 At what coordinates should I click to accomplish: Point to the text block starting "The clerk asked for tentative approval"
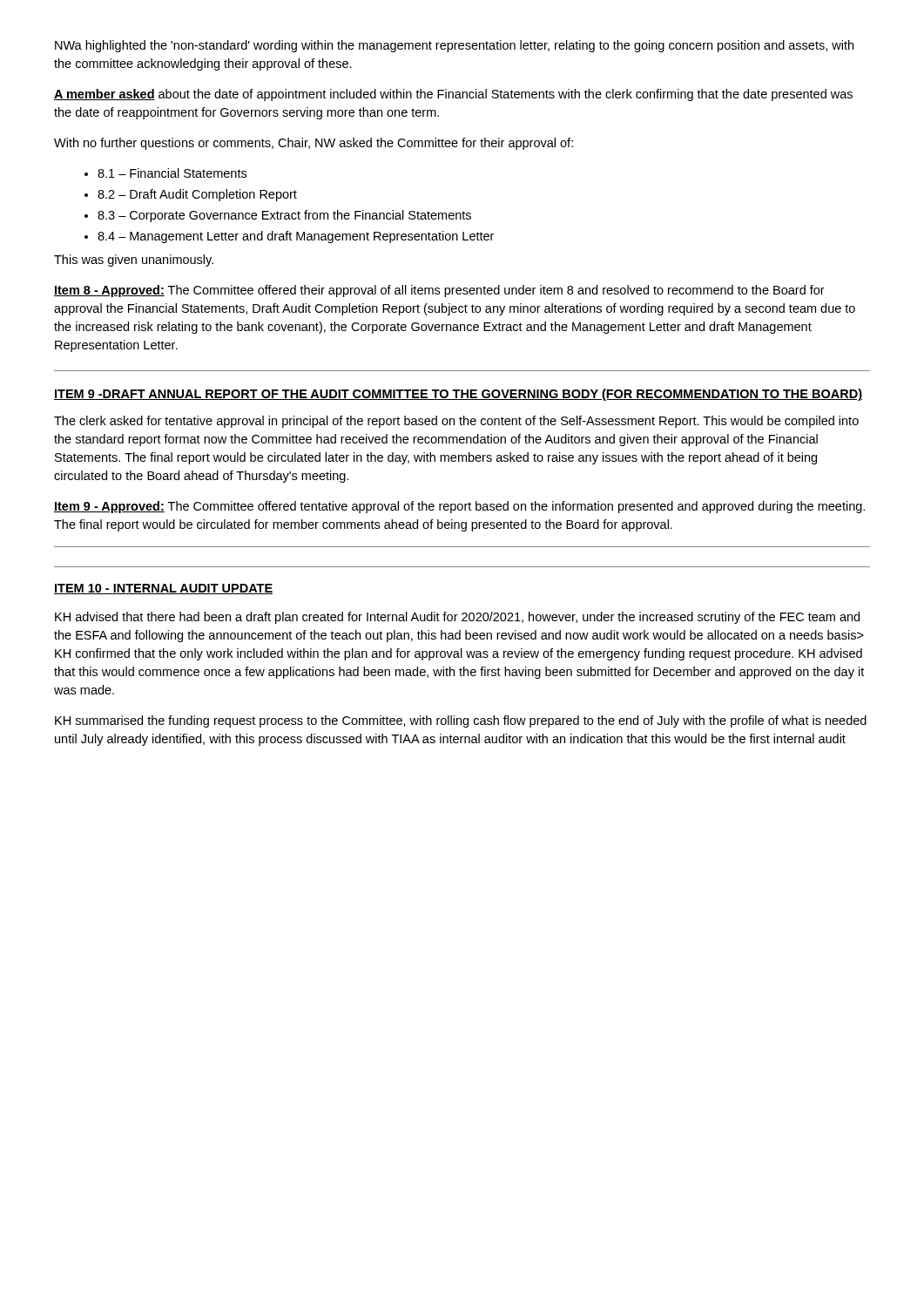coord(456,448)
